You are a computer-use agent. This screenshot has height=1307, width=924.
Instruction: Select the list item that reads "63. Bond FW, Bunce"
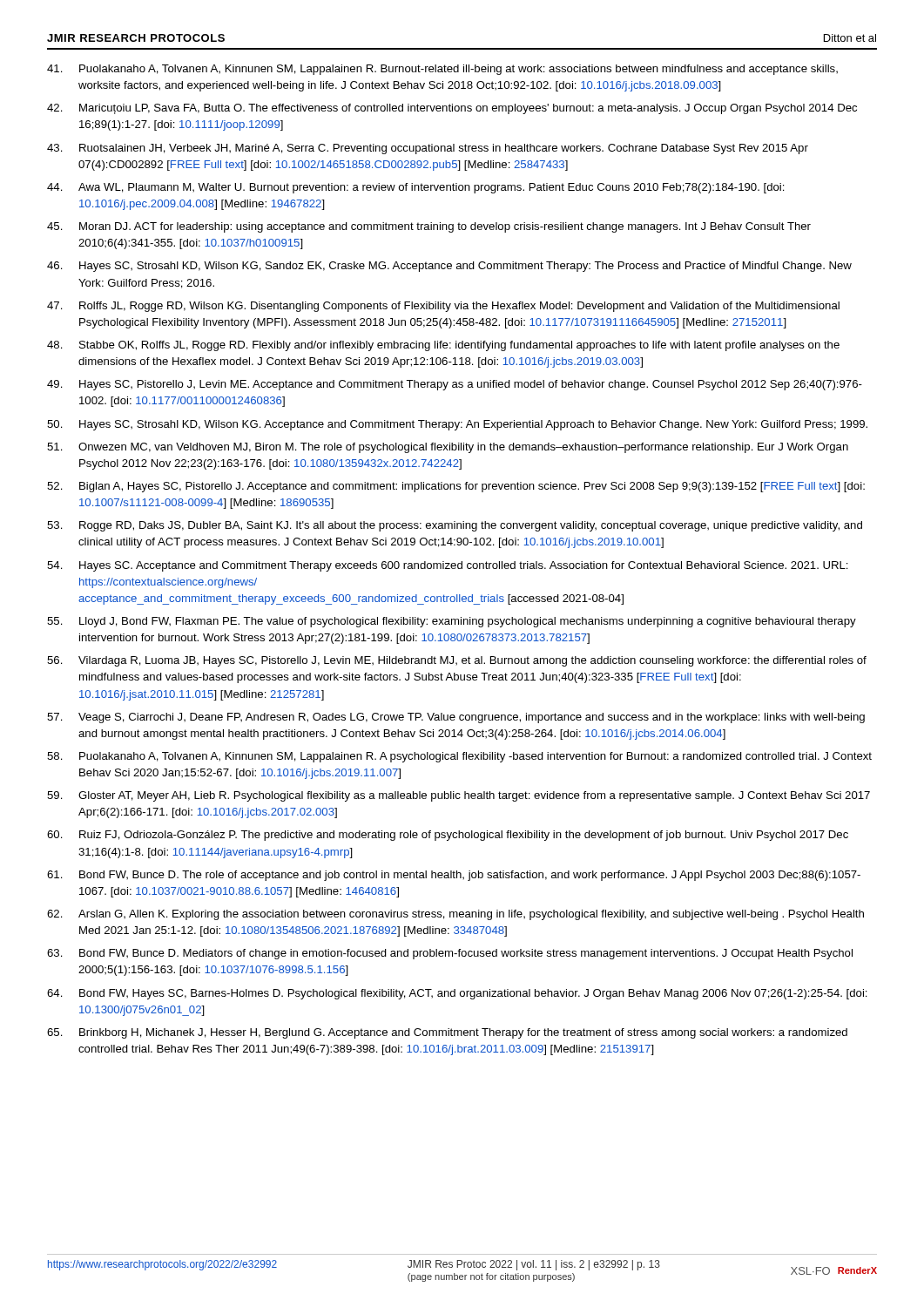pos(462,961)
